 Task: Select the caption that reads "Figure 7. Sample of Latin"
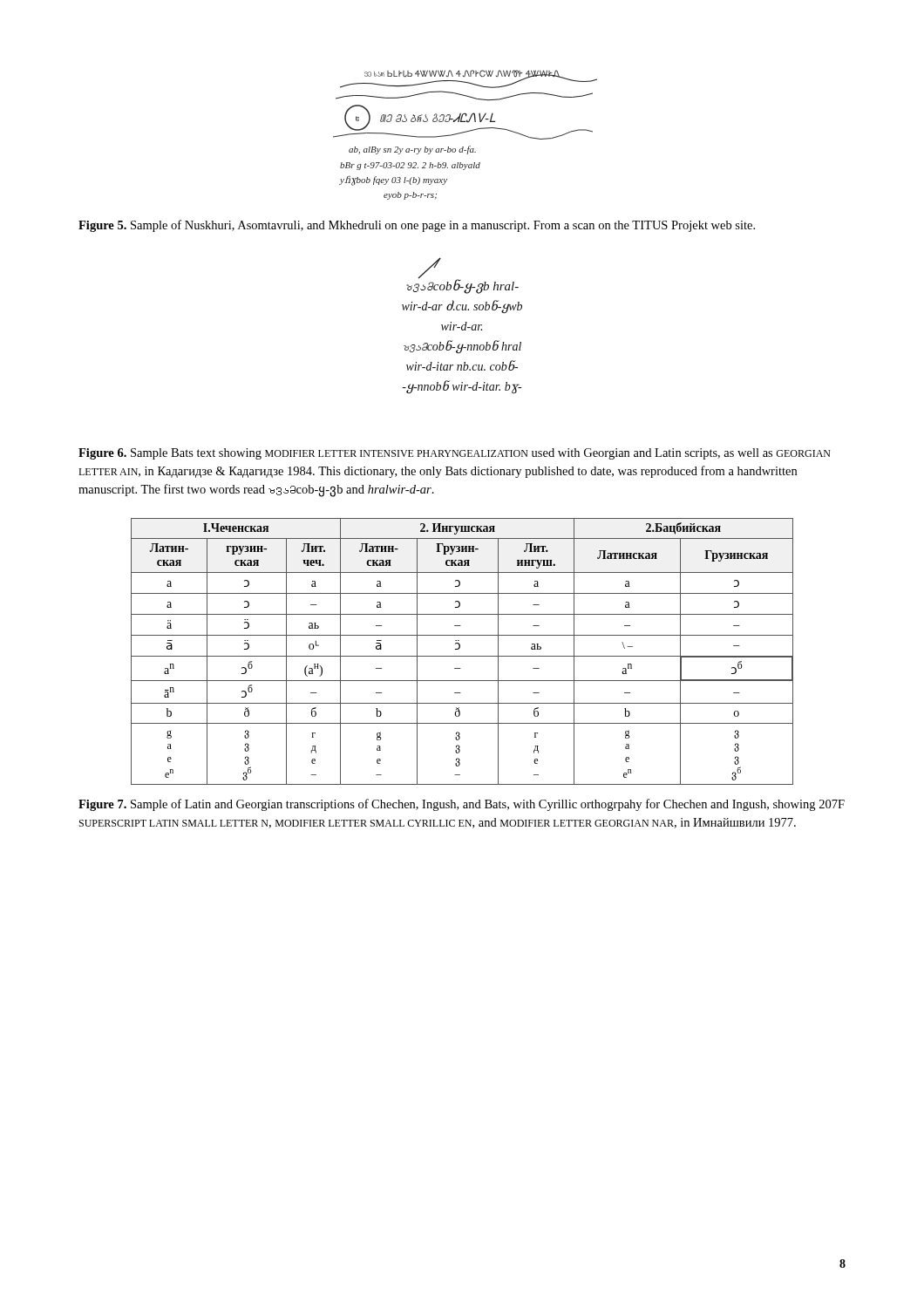click(462, 814)
